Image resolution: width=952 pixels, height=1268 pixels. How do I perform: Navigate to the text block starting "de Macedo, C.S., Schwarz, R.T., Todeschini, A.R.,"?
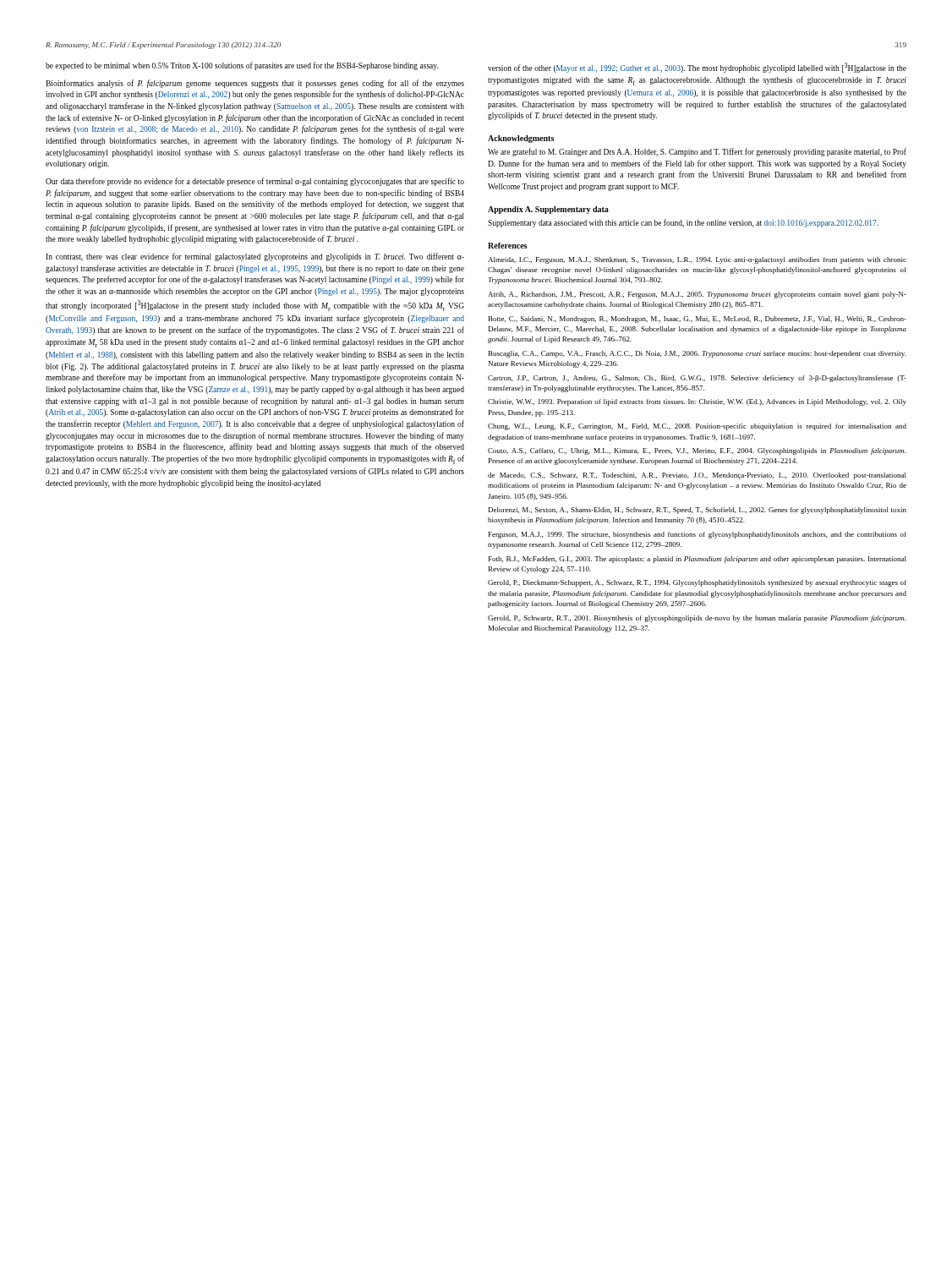[x=697, y=485]
